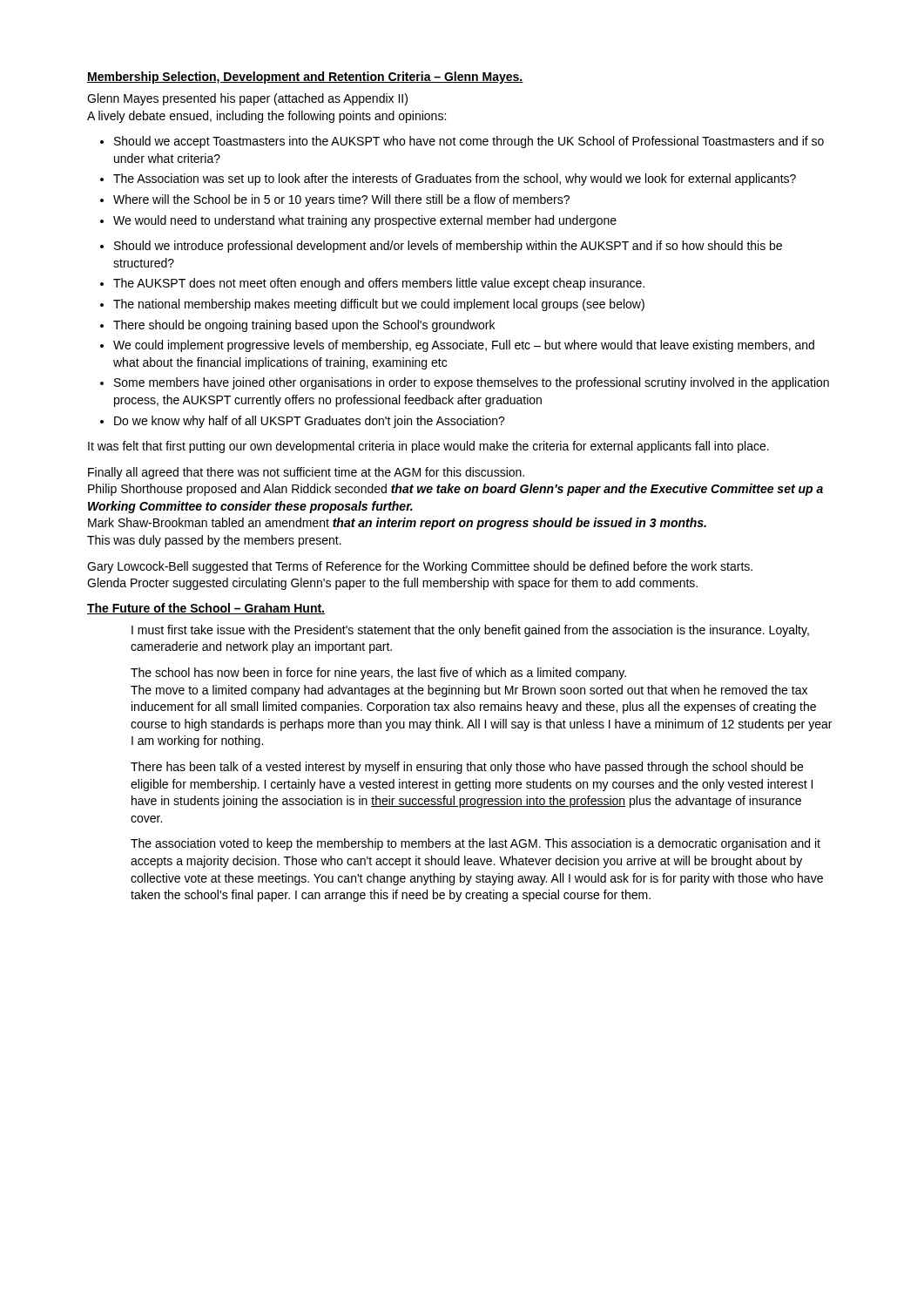This screenshot has height=1307, width=924.
Task: Select the region starting "The Future of"
Action: [206, 608]
